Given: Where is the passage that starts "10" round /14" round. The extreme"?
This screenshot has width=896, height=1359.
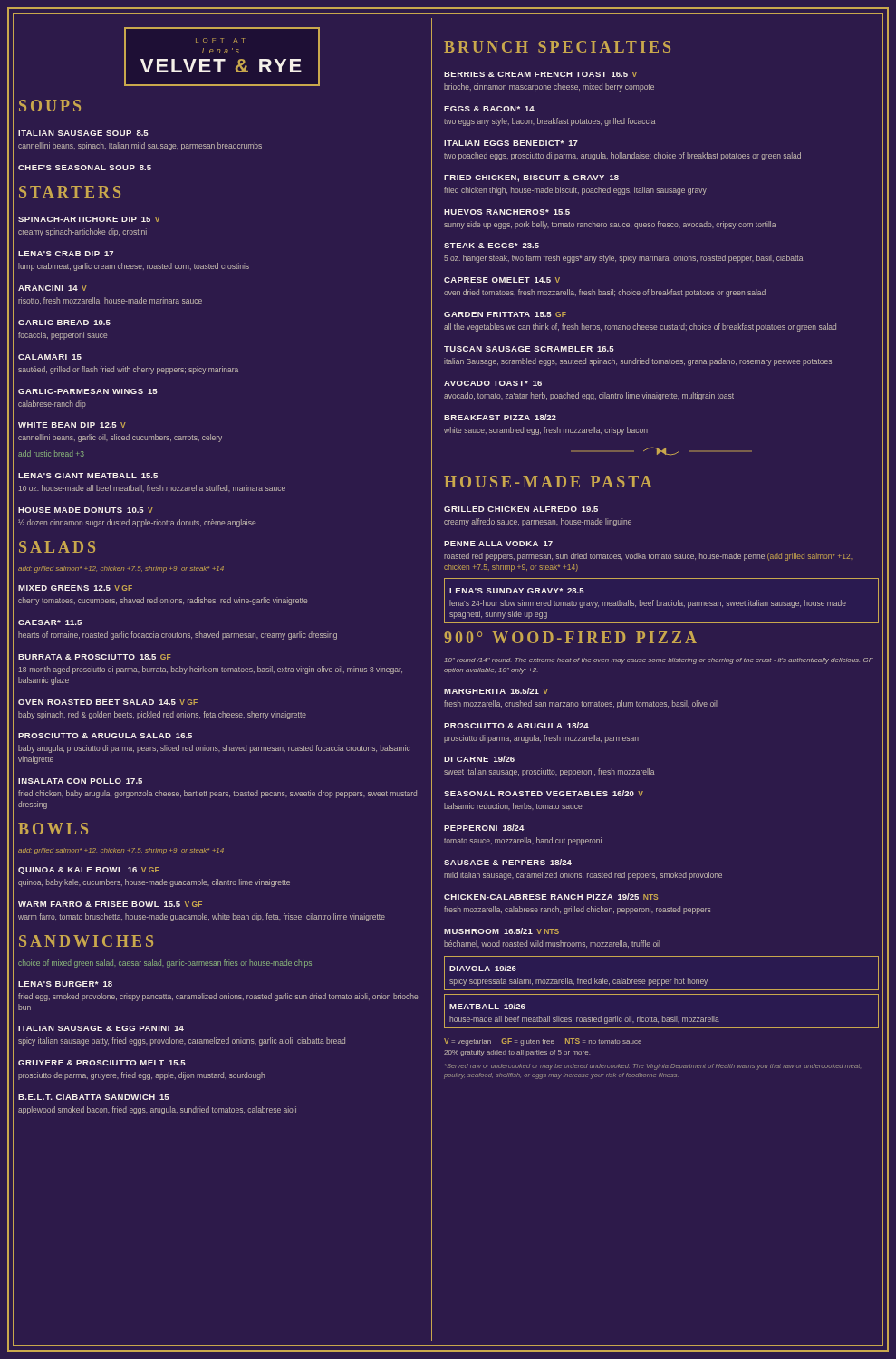Looking at the screenshot, I should (x=661, y=665).
